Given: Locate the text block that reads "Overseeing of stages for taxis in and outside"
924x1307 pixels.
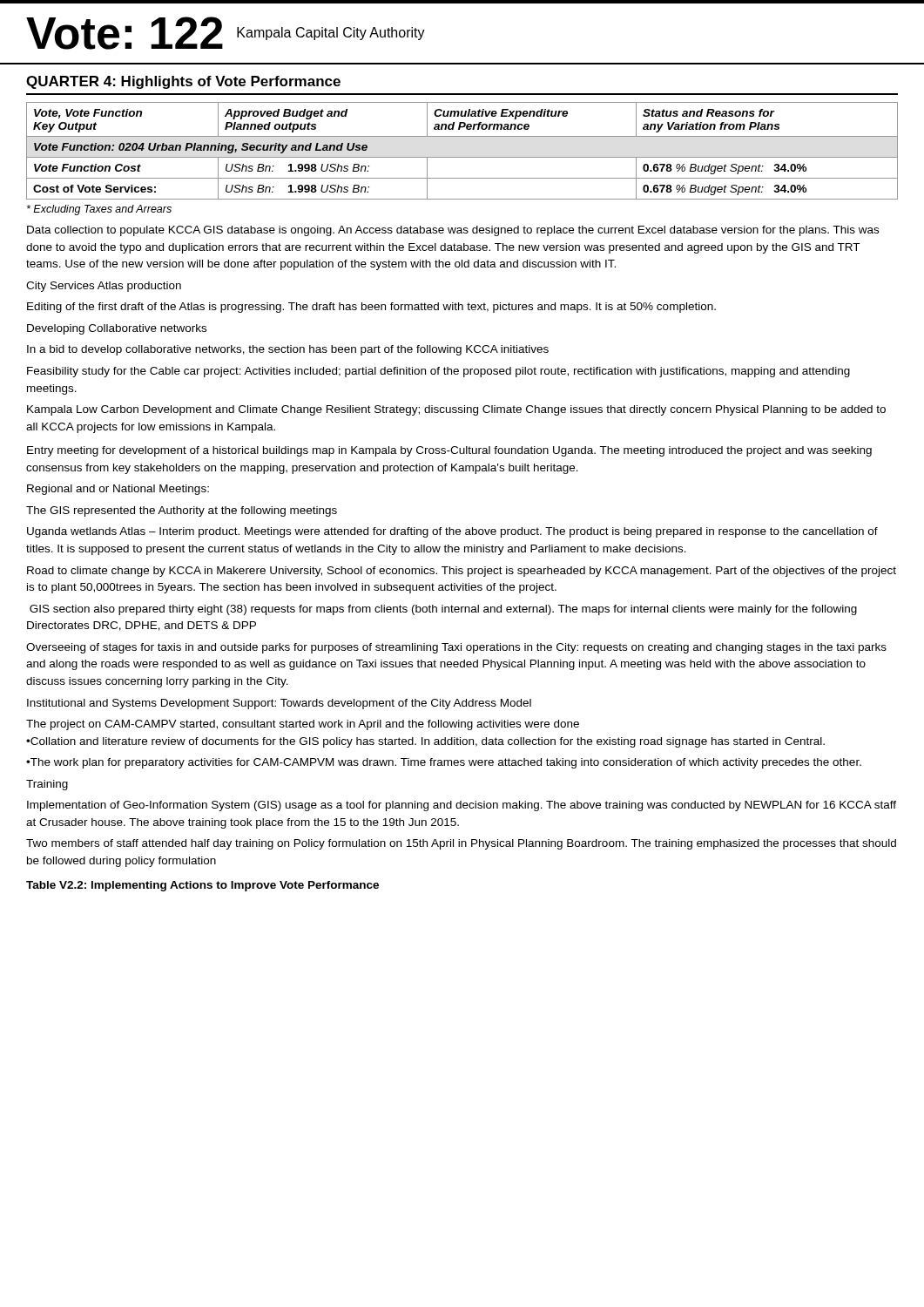Looking at the screenshot, I should (x=456, y=664).
